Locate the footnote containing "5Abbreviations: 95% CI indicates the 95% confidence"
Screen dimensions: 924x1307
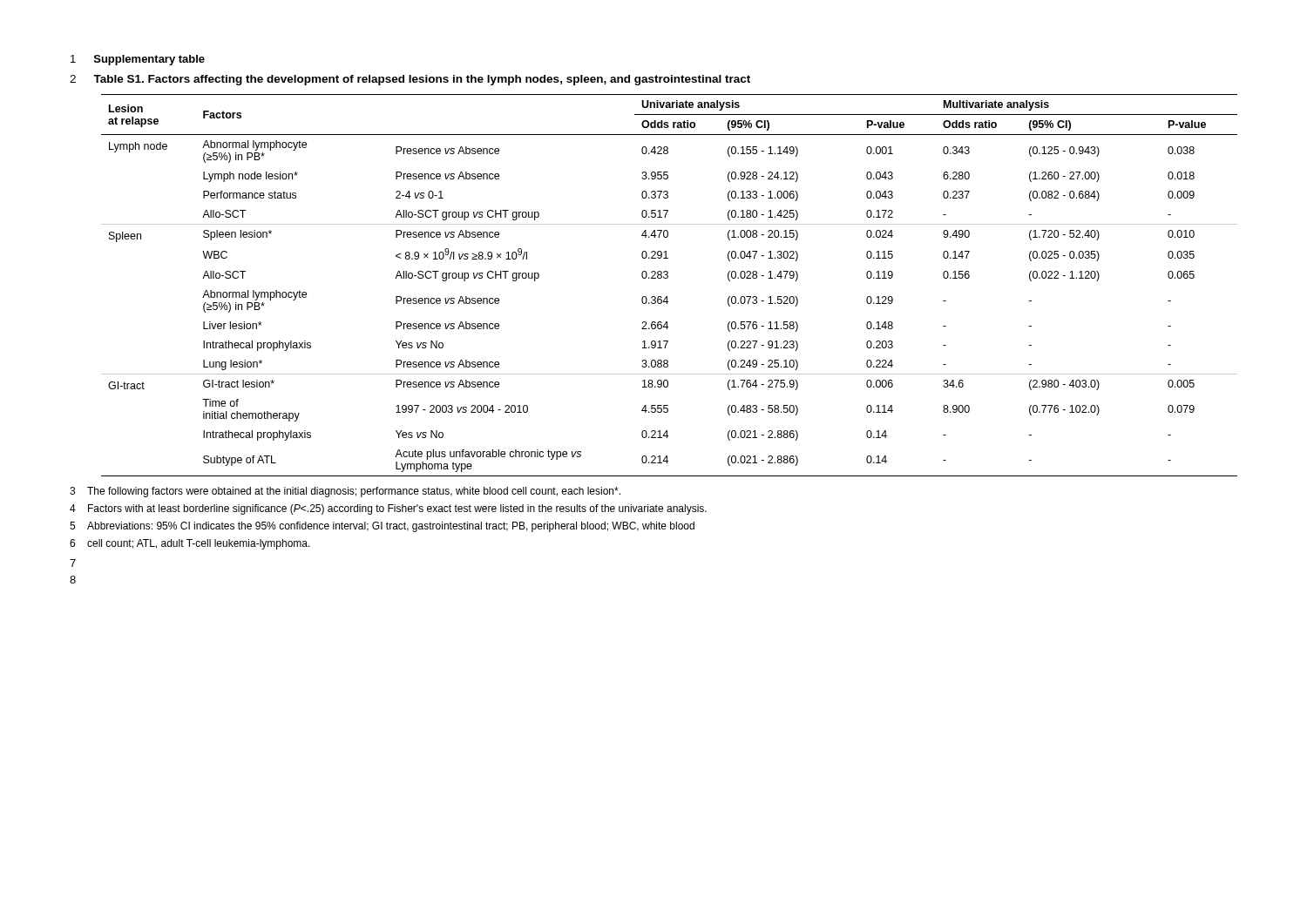tap(382, 526)
